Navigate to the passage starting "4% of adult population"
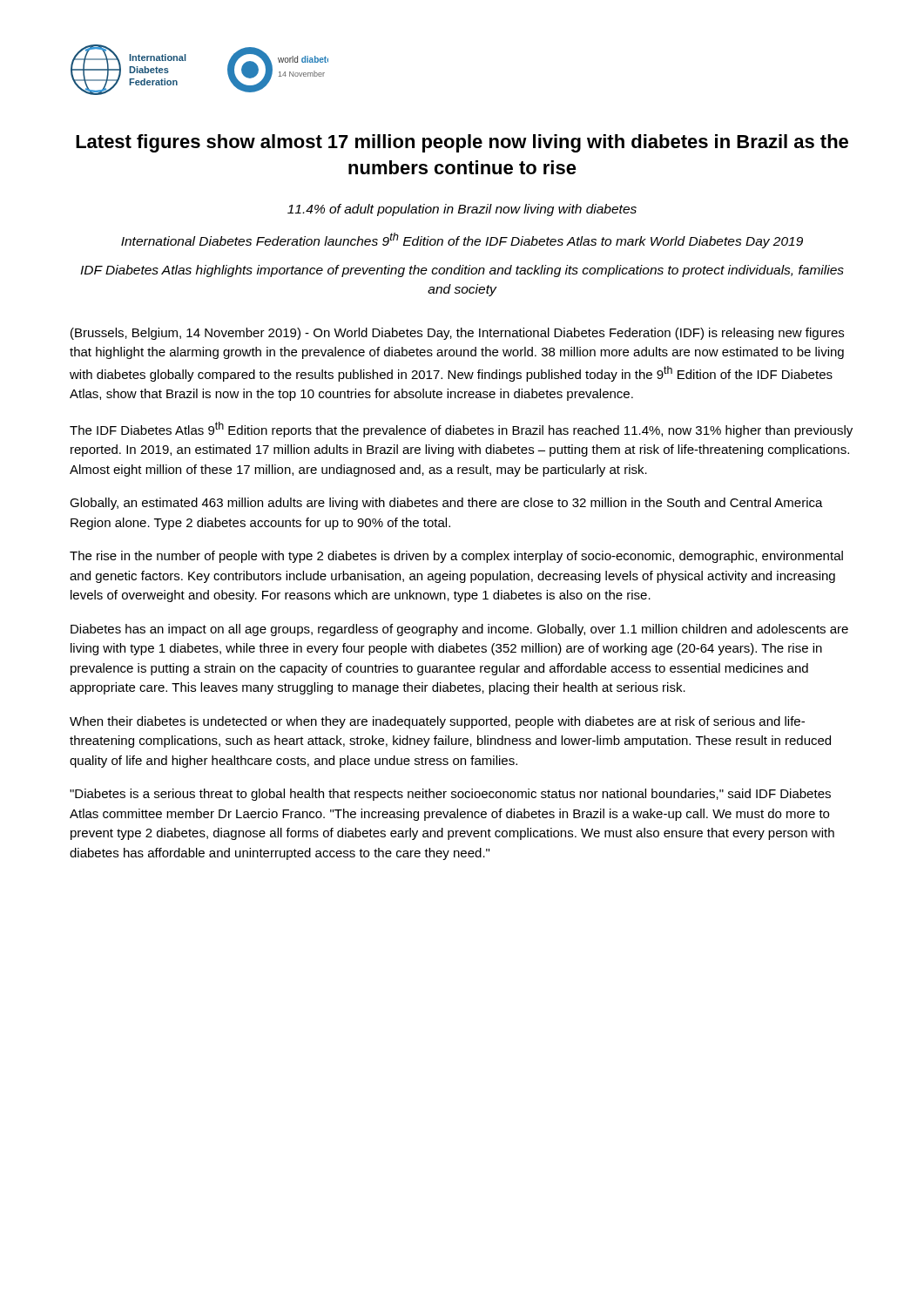 tap(462, 208)
